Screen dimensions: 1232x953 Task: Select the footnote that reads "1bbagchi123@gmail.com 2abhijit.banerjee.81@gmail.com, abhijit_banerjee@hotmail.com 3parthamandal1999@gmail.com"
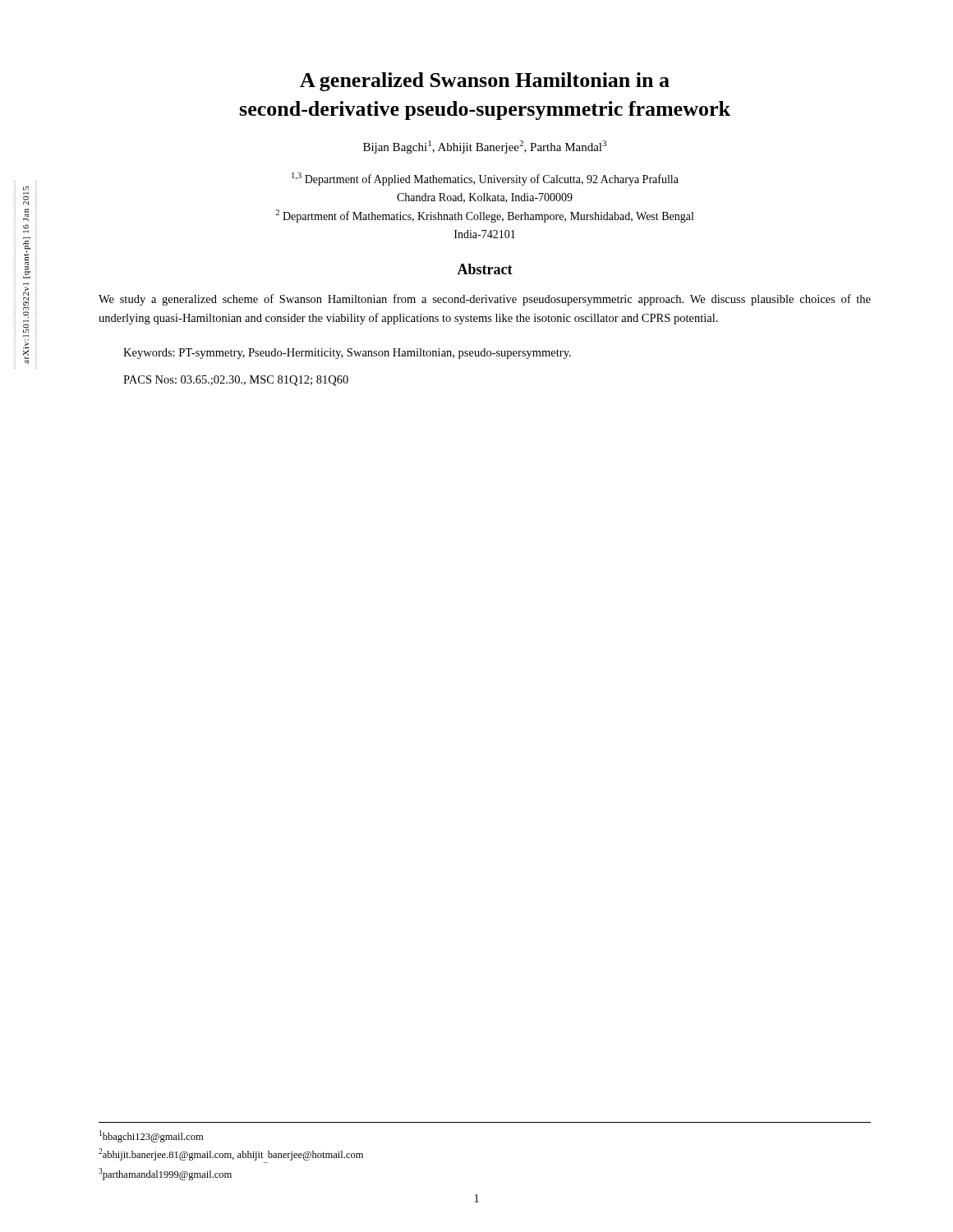(x=231, y=1155)
